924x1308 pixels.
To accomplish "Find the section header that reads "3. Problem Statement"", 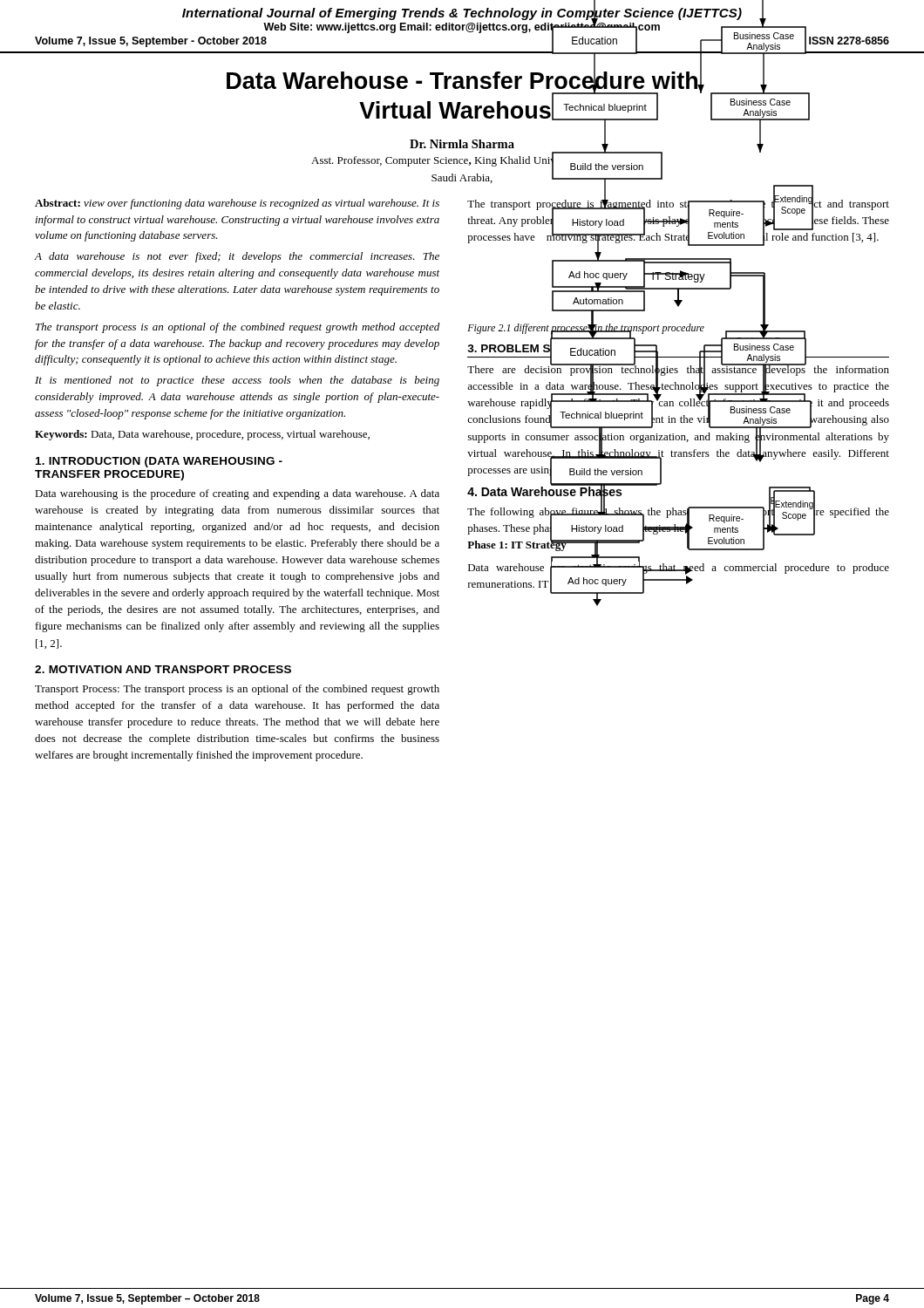I will tap(540, 348).
